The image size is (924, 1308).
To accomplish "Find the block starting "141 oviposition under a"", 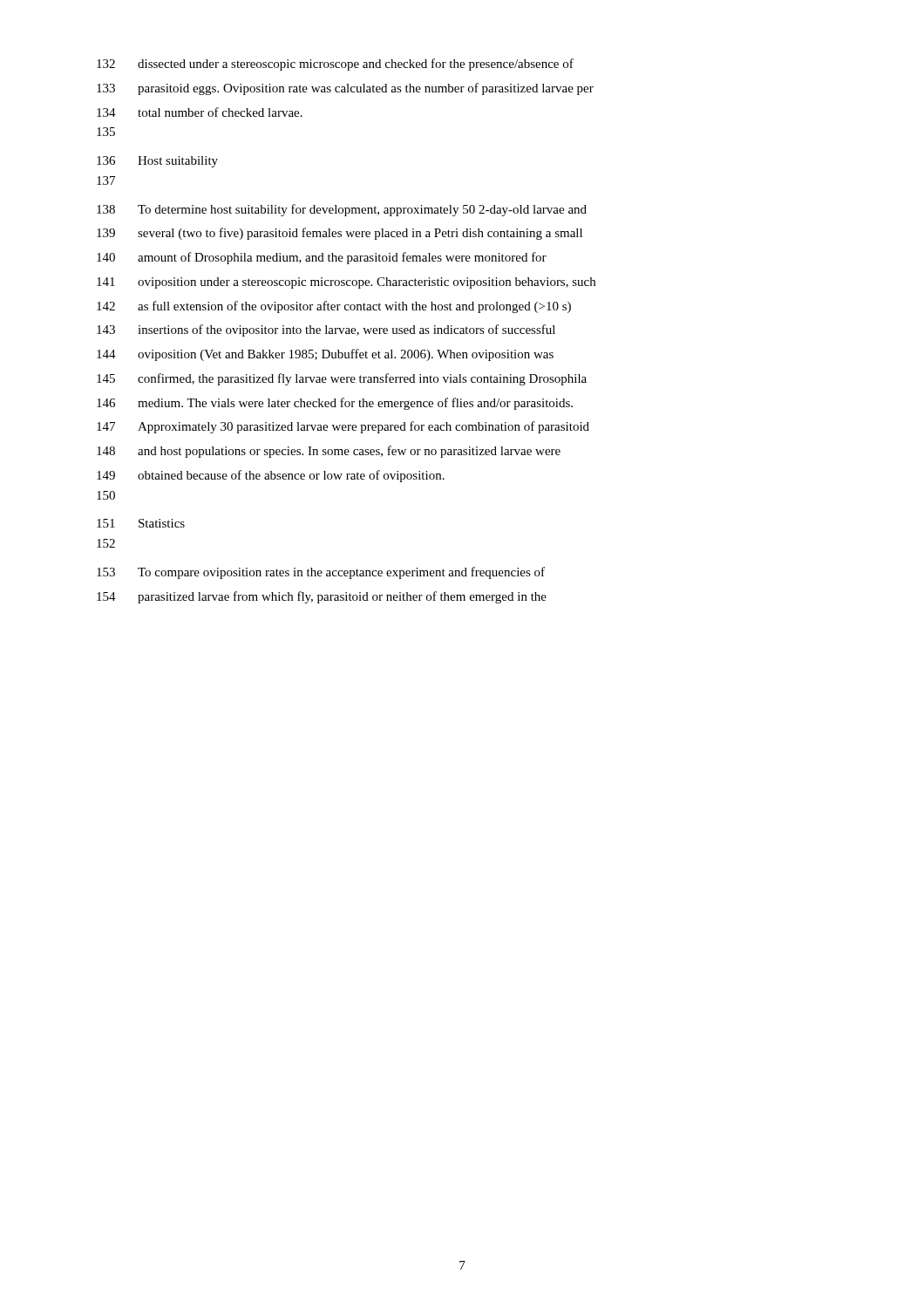I will point(462,282).
